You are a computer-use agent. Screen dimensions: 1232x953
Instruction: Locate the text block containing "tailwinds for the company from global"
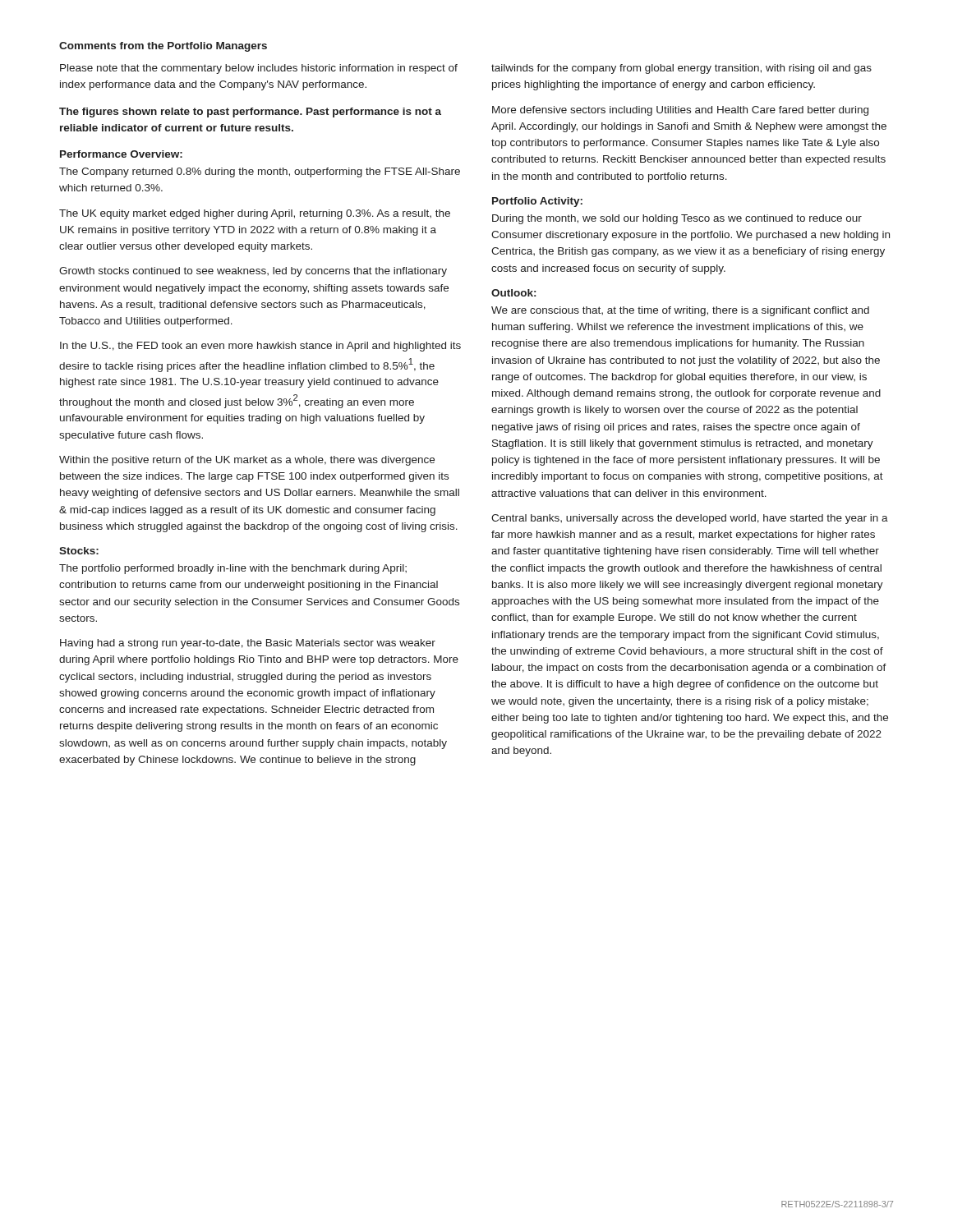click(681, 76)
